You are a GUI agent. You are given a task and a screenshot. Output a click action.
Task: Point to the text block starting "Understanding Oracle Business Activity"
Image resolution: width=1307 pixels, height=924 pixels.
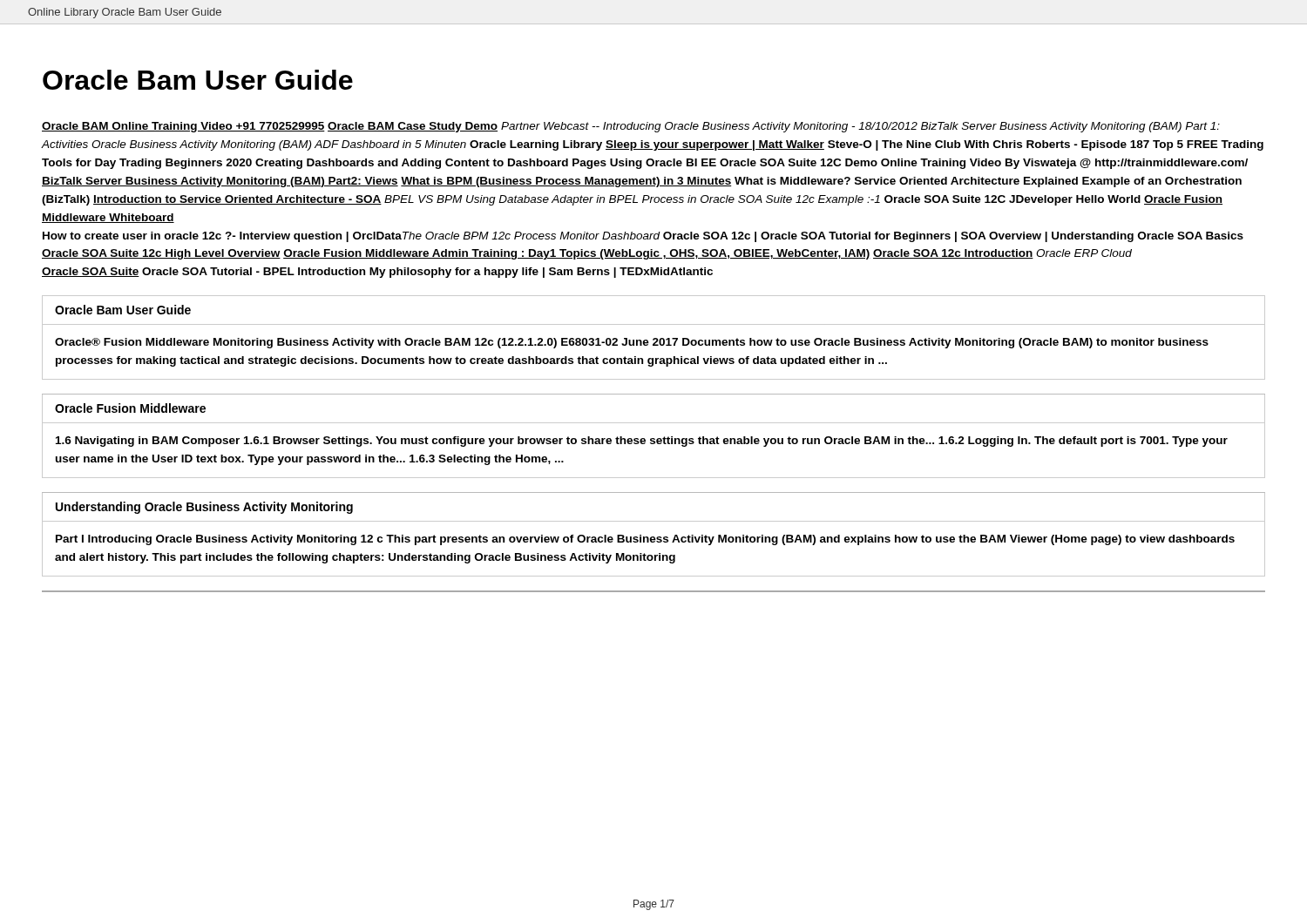coord(204,507)
